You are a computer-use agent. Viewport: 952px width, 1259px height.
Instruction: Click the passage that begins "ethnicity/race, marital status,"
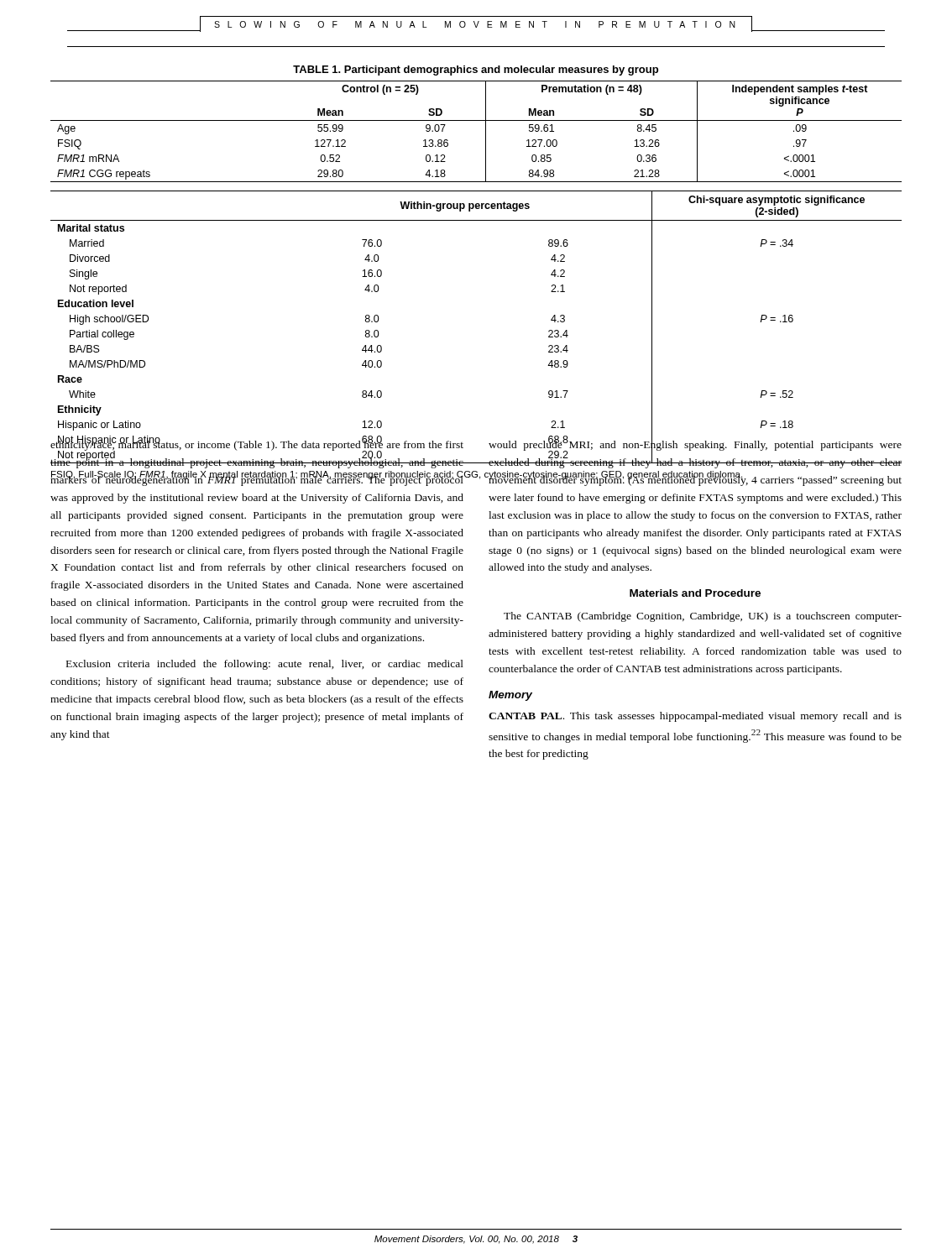[x=257, y=542]
